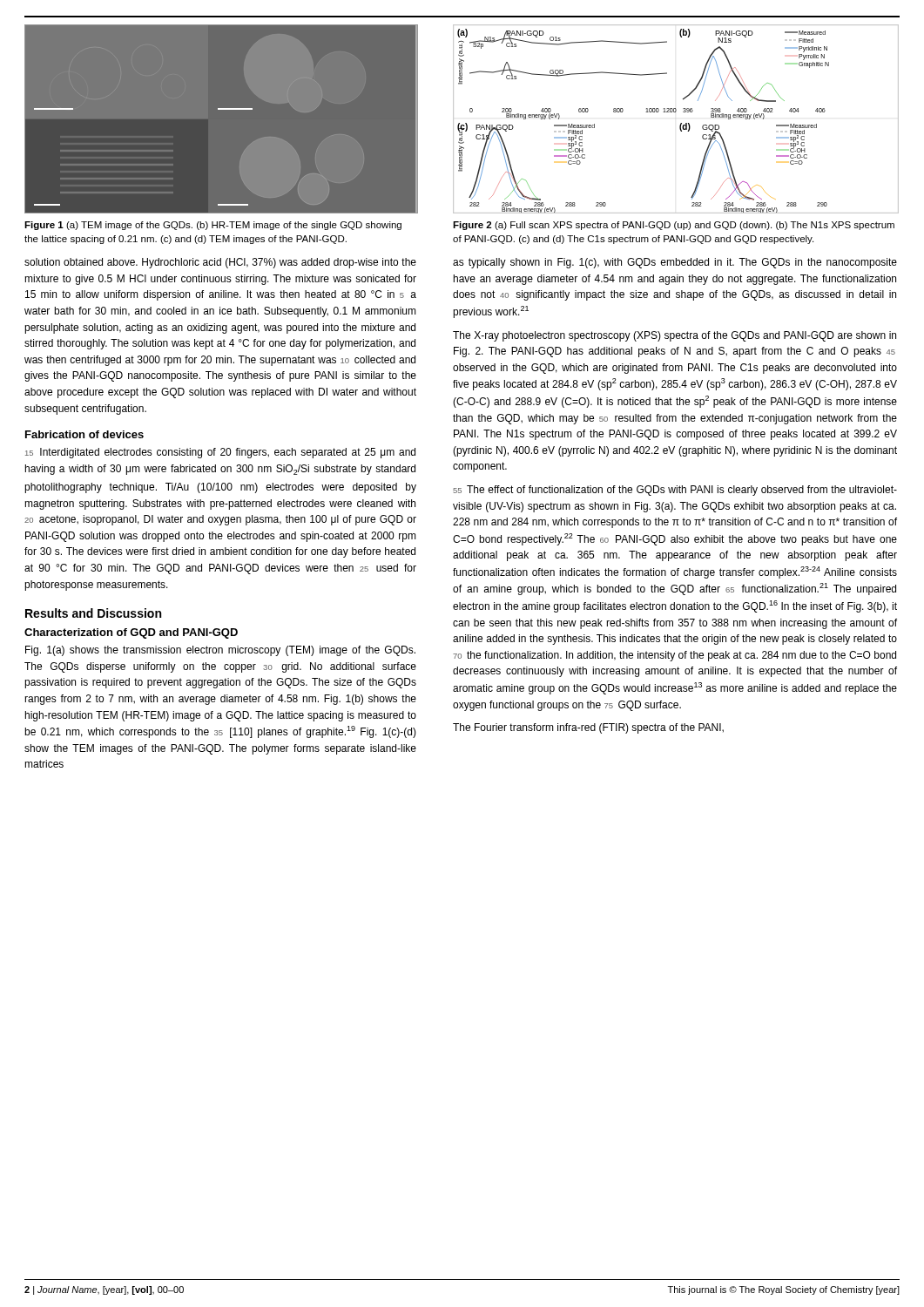Click the passage that begins "55 The effect of functionalization of the"
Image resolution: width=924 pixels, height=1307 pixels.
675,597
